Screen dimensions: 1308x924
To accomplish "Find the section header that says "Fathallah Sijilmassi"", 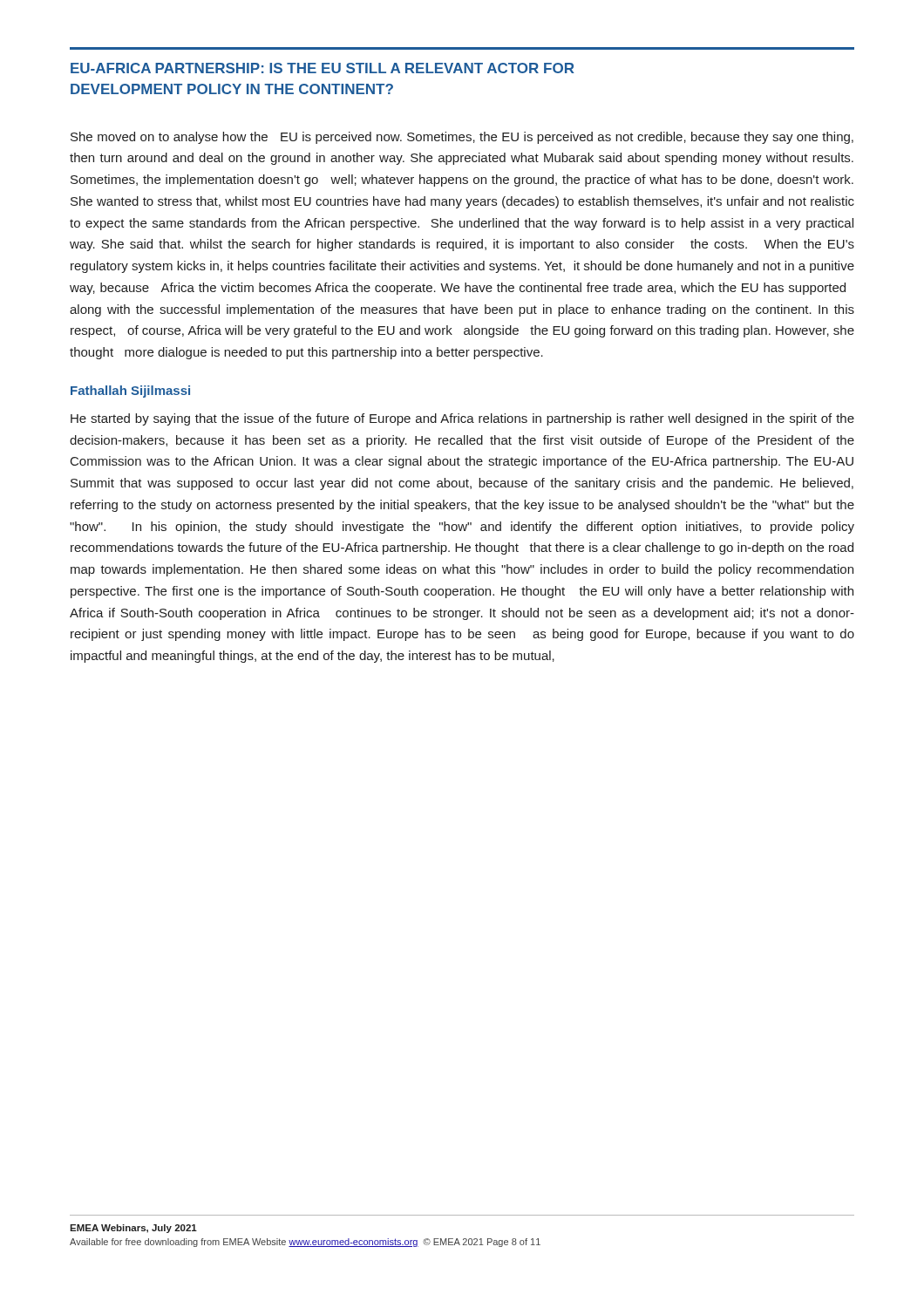I will click(x=130, y=390).
